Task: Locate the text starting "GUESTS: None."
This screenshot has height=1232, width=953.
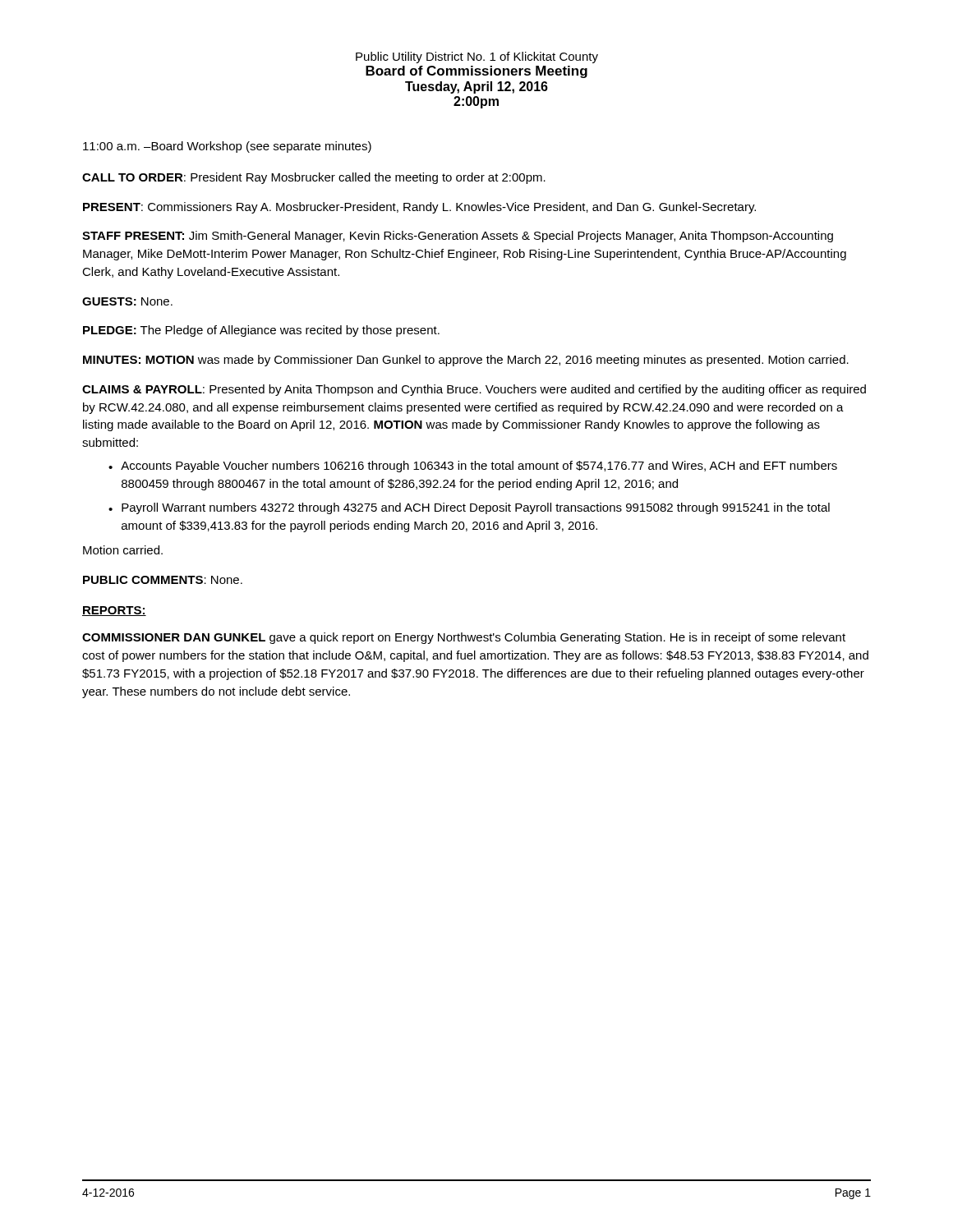Action: tap(128, 301)
